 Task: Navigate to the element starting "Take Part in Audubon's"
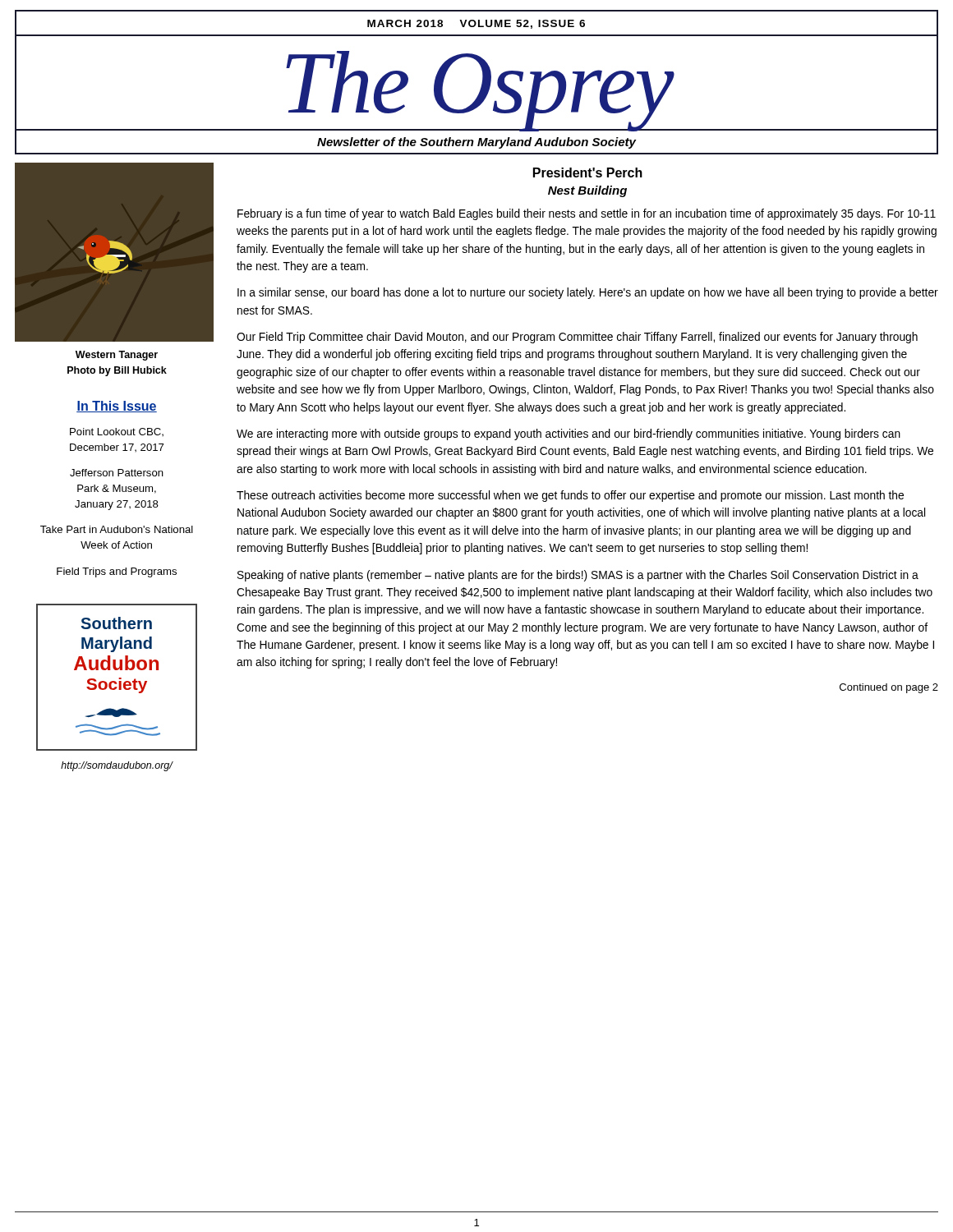click(117, 538)
